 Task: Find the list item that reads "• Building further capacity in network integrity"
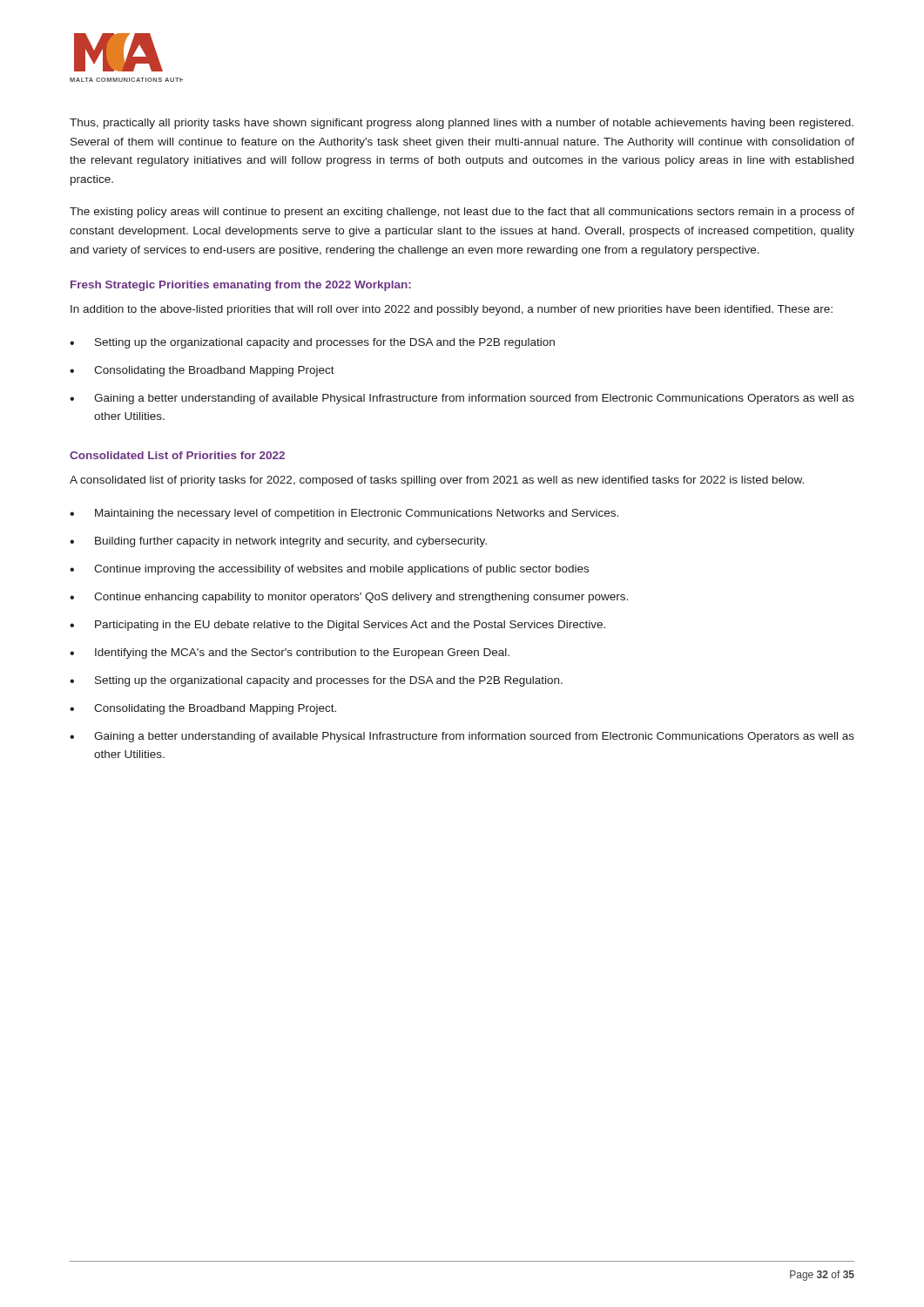(x=462, y=542)
